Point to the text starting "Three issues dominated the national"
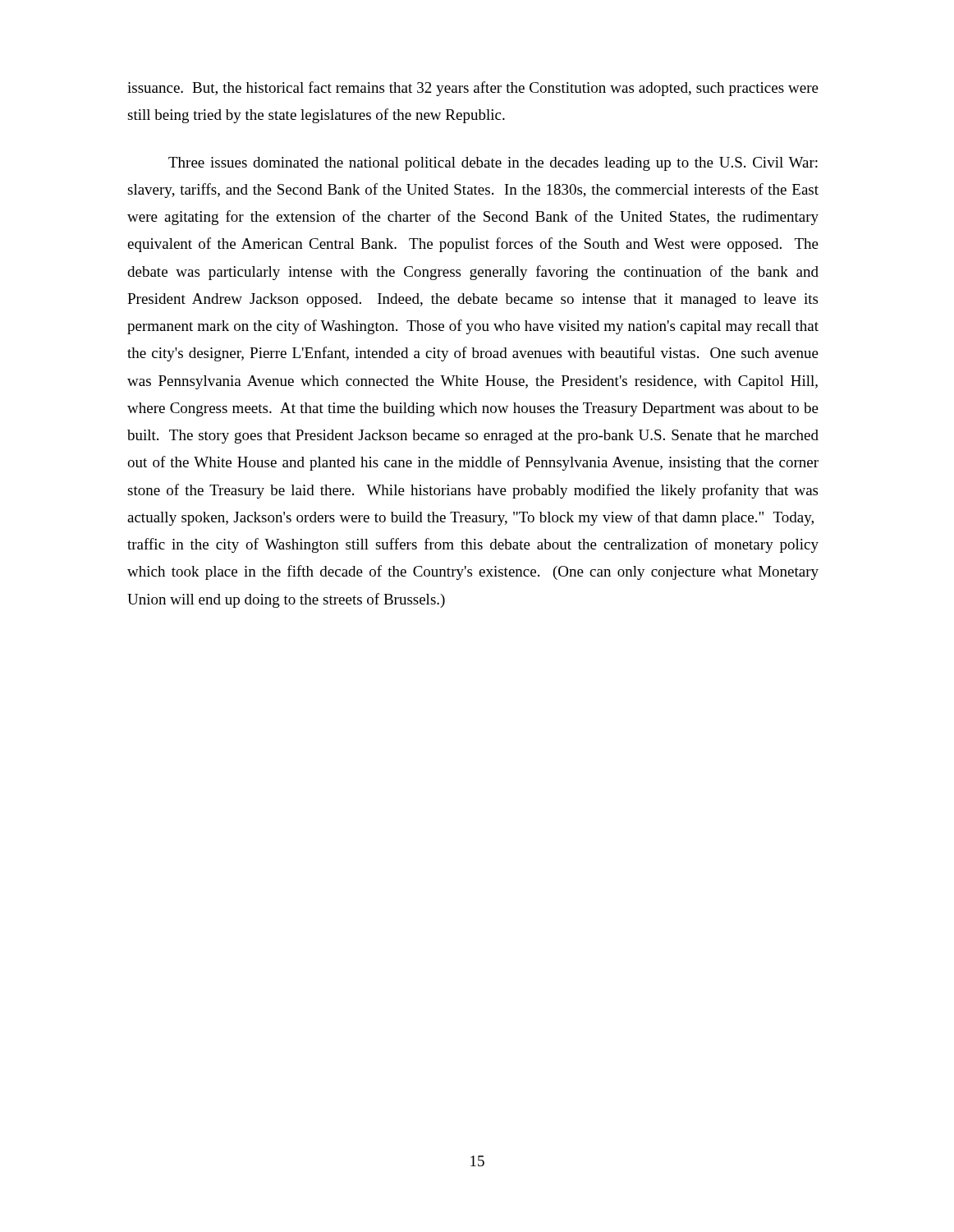954x1232 pixels. pos(473,380)
